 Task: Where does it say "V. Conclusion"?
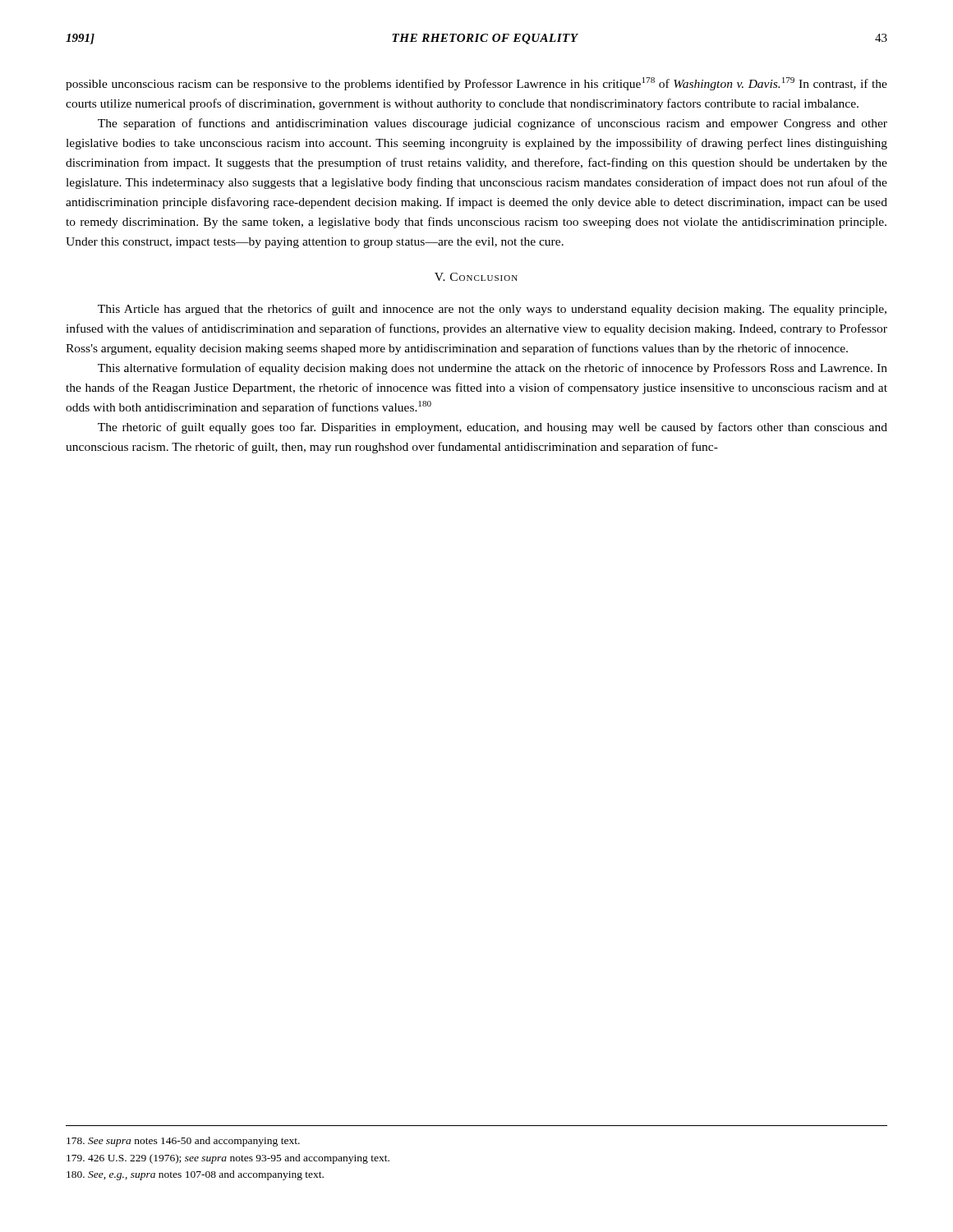476,277
